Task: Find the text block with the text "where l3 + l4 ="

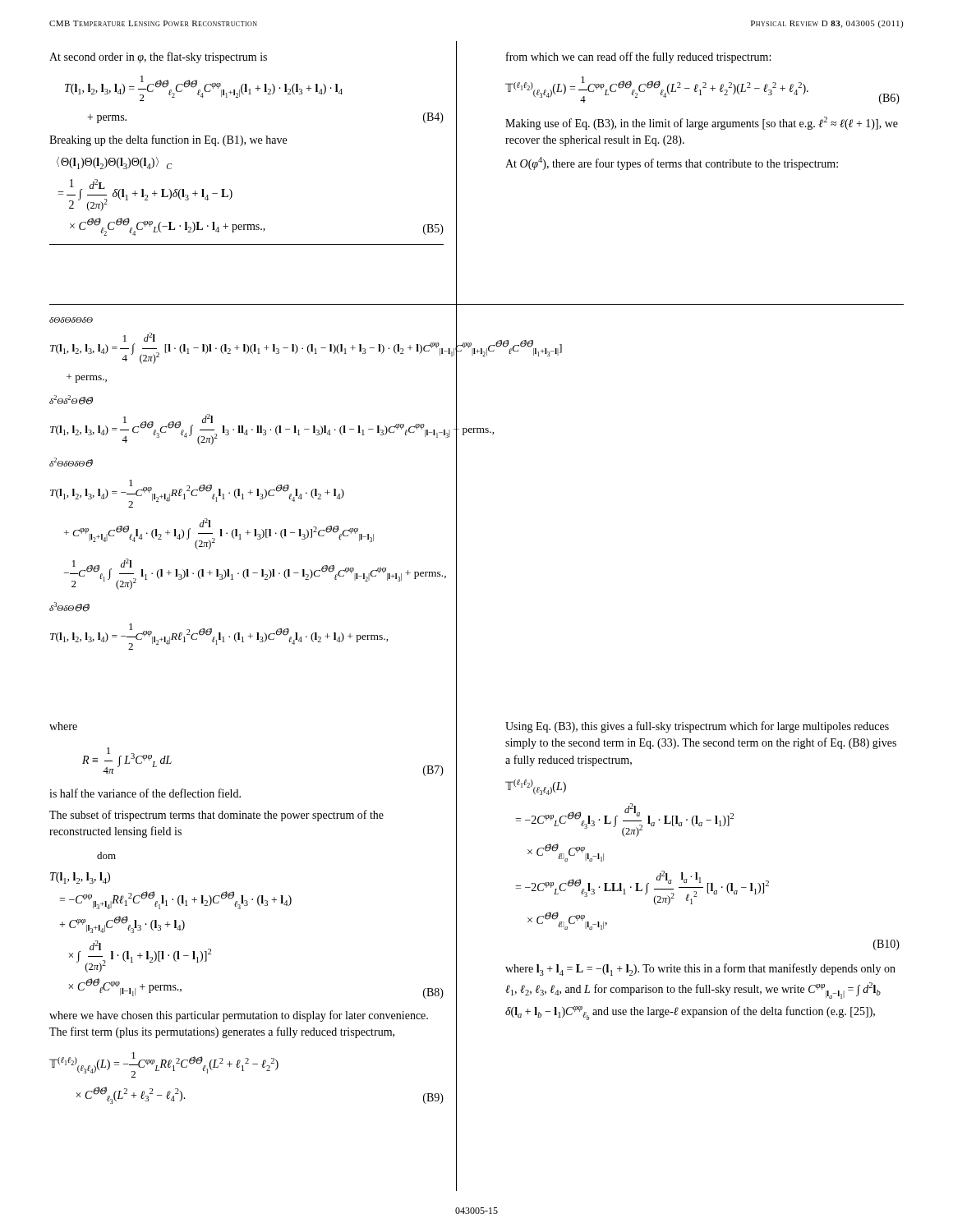Action: coord(700,992)
